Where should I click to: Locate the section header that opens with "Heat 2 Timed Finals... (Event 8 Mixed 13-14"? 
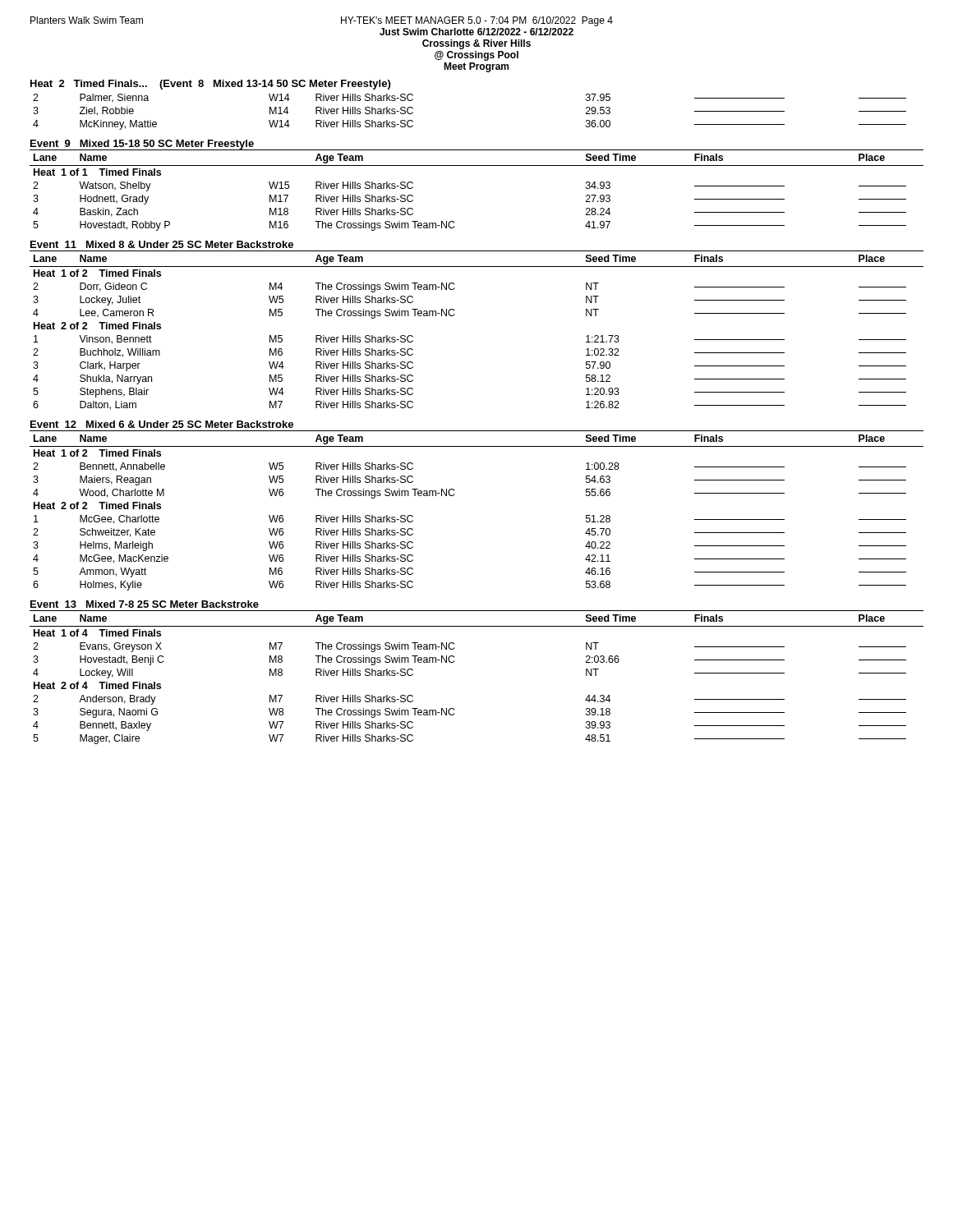point(210,83)
